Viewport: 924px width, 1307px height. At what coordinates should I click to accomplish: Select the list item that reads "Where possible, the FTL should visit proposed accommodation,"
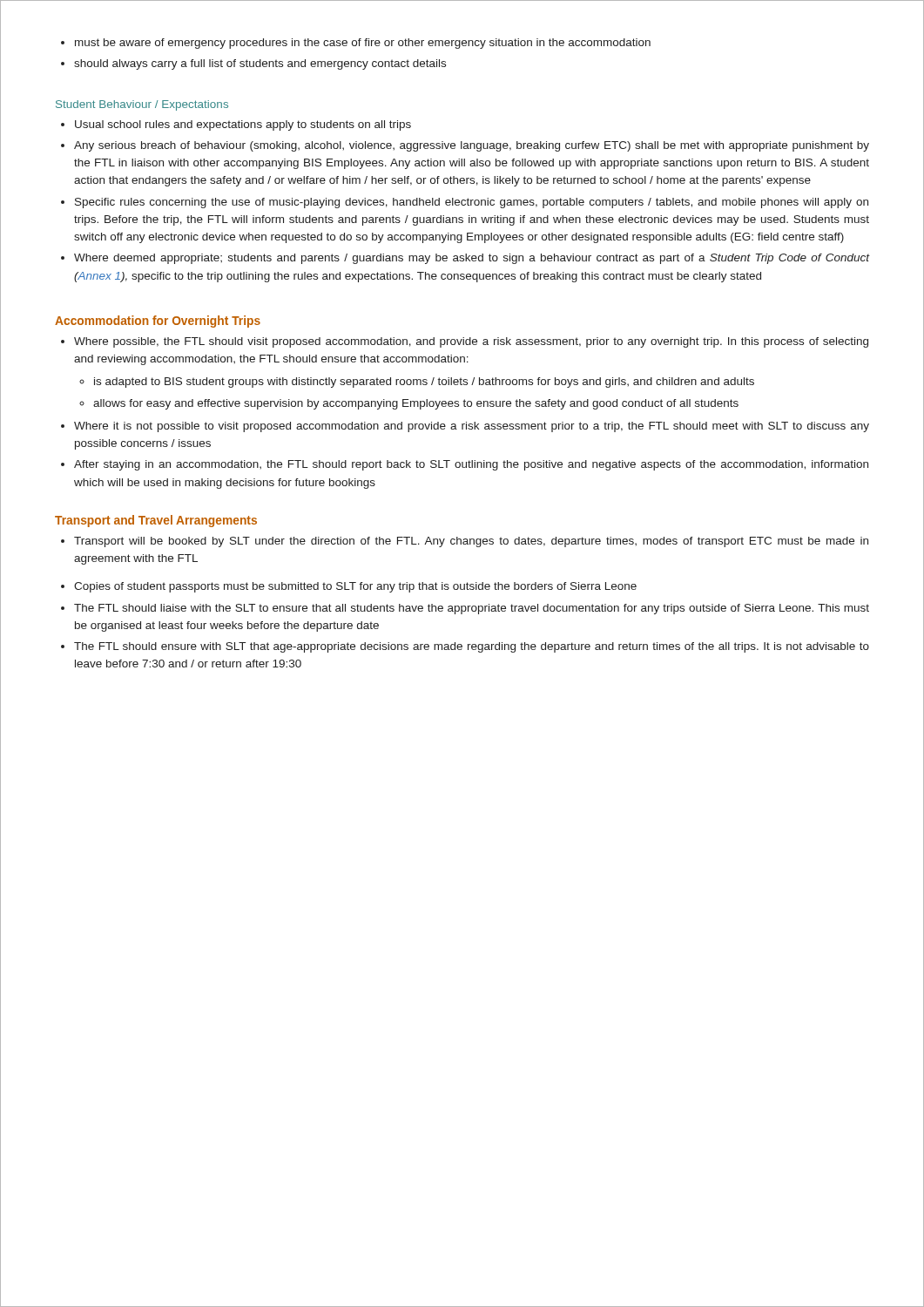click(462, 372)
